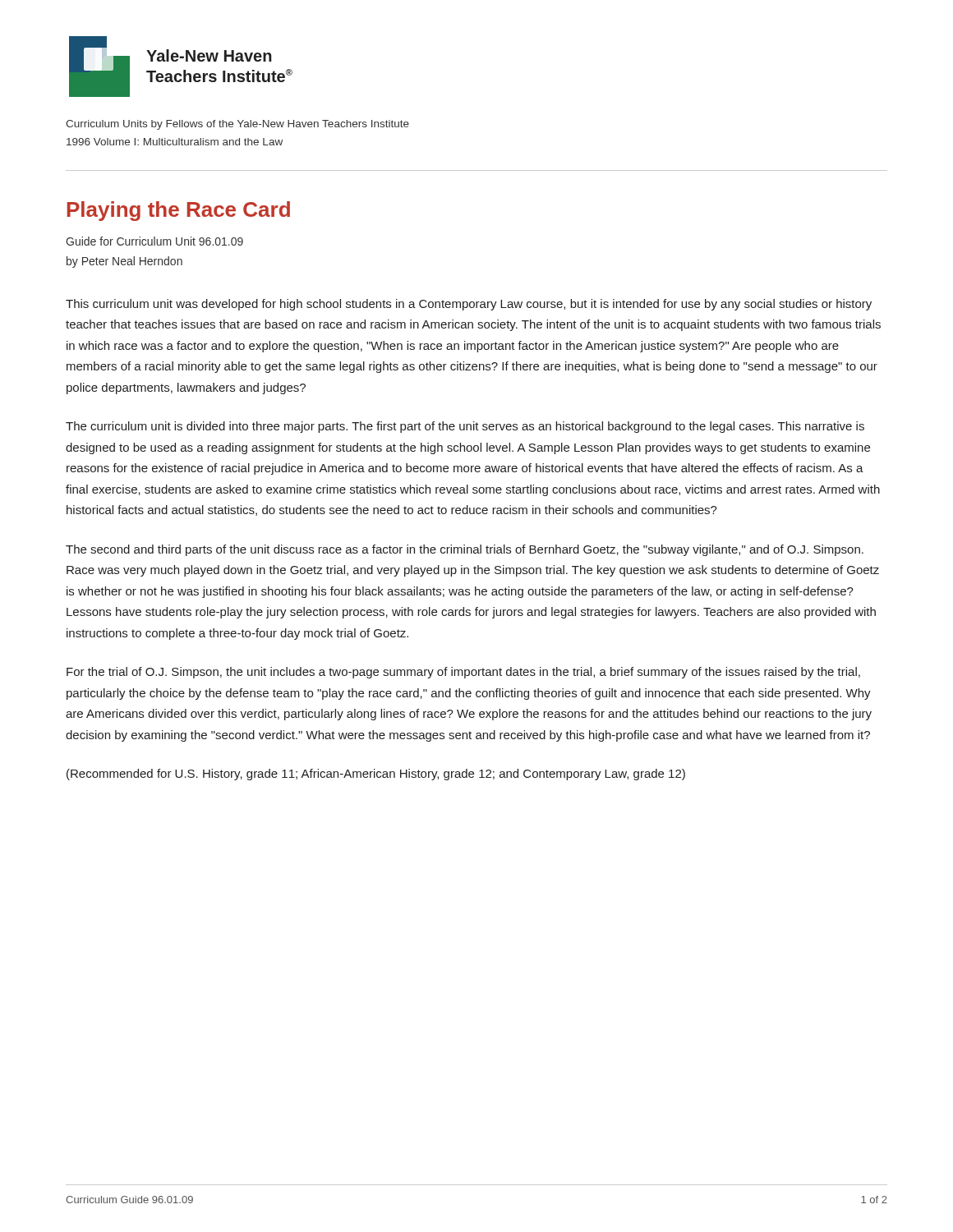
Task: Click on the region starting "Playing the Race Card"
Action: point(178,210)
